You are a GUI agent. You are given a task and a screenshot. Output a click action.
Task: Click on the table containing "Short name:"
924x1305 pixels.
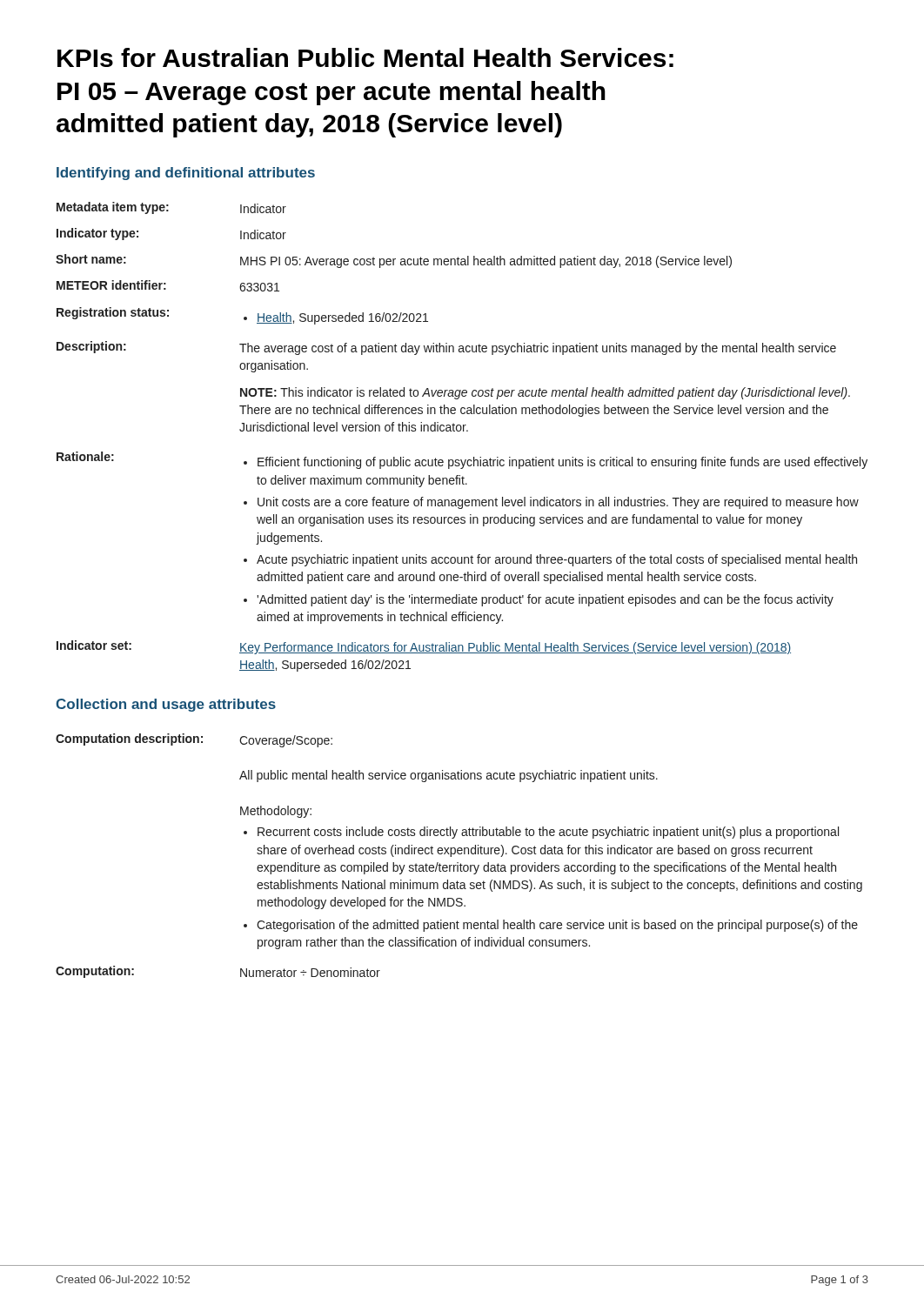[x=462, y=437]
